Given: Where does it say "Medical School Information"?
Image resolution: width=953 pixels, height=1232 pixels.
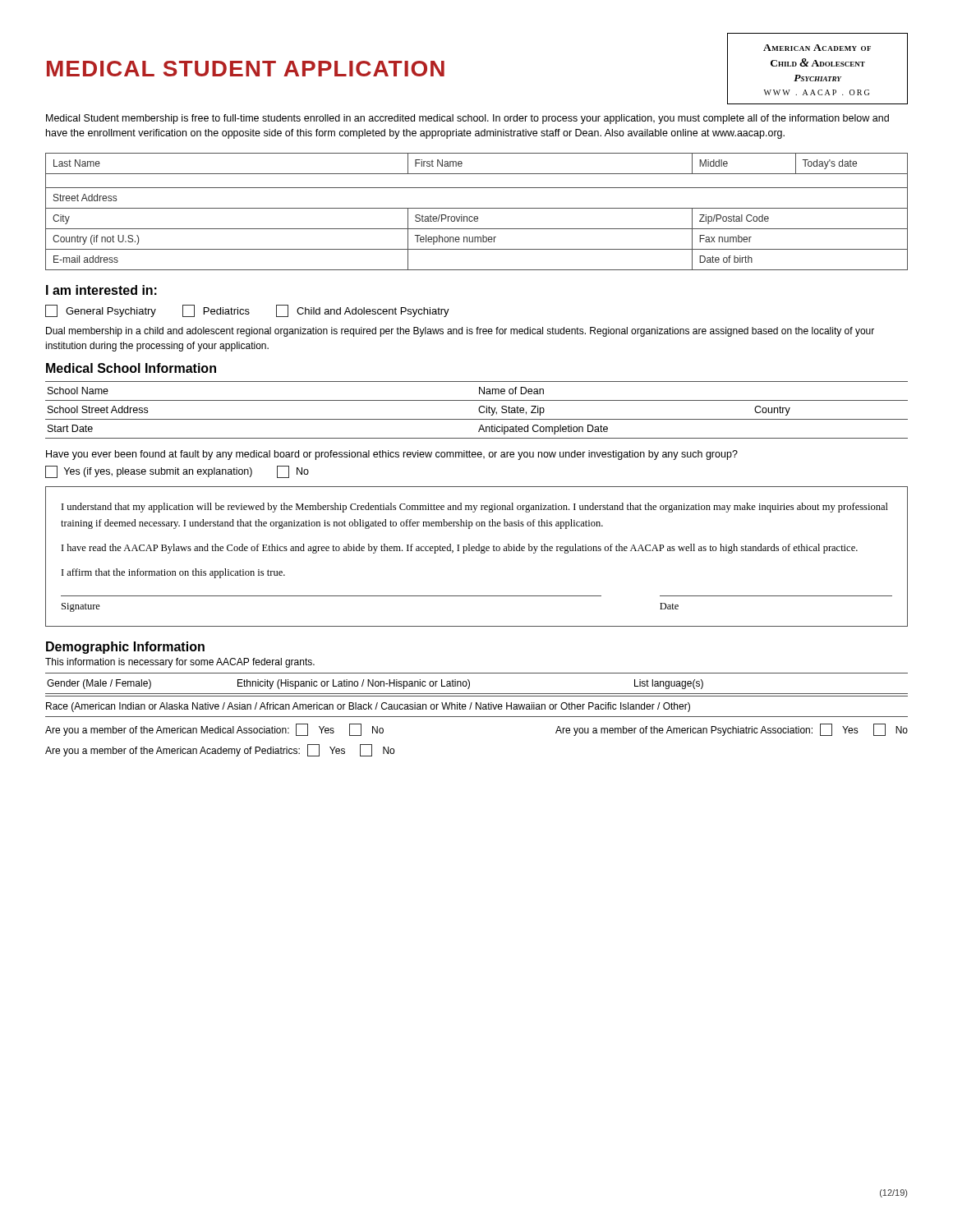Looking at the screenshot, I should (x=131, y=368).
